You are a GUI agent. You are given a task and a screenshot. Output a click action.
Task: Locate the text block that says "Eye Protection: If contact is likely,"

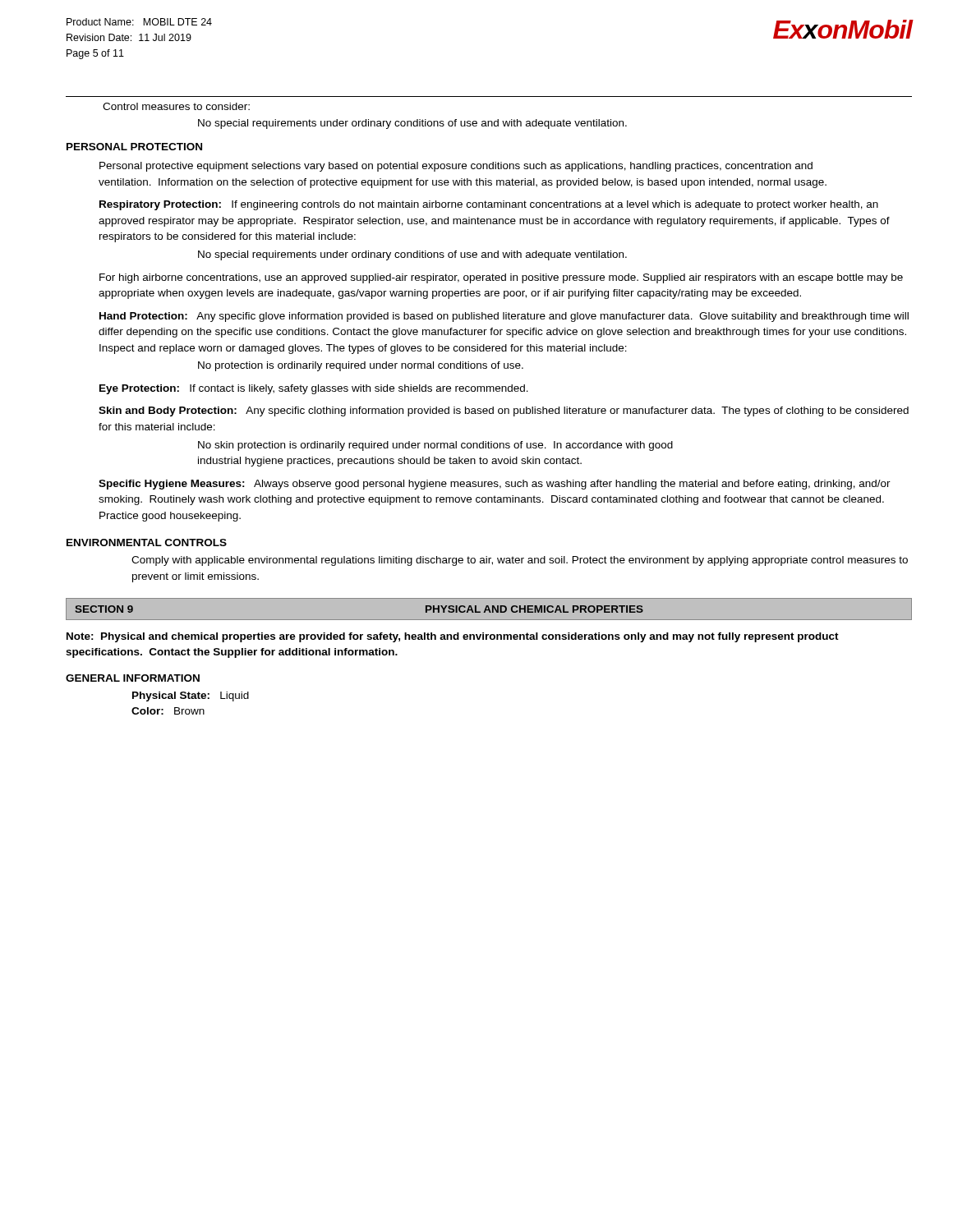pyautogui.click(x=314, y=388)
